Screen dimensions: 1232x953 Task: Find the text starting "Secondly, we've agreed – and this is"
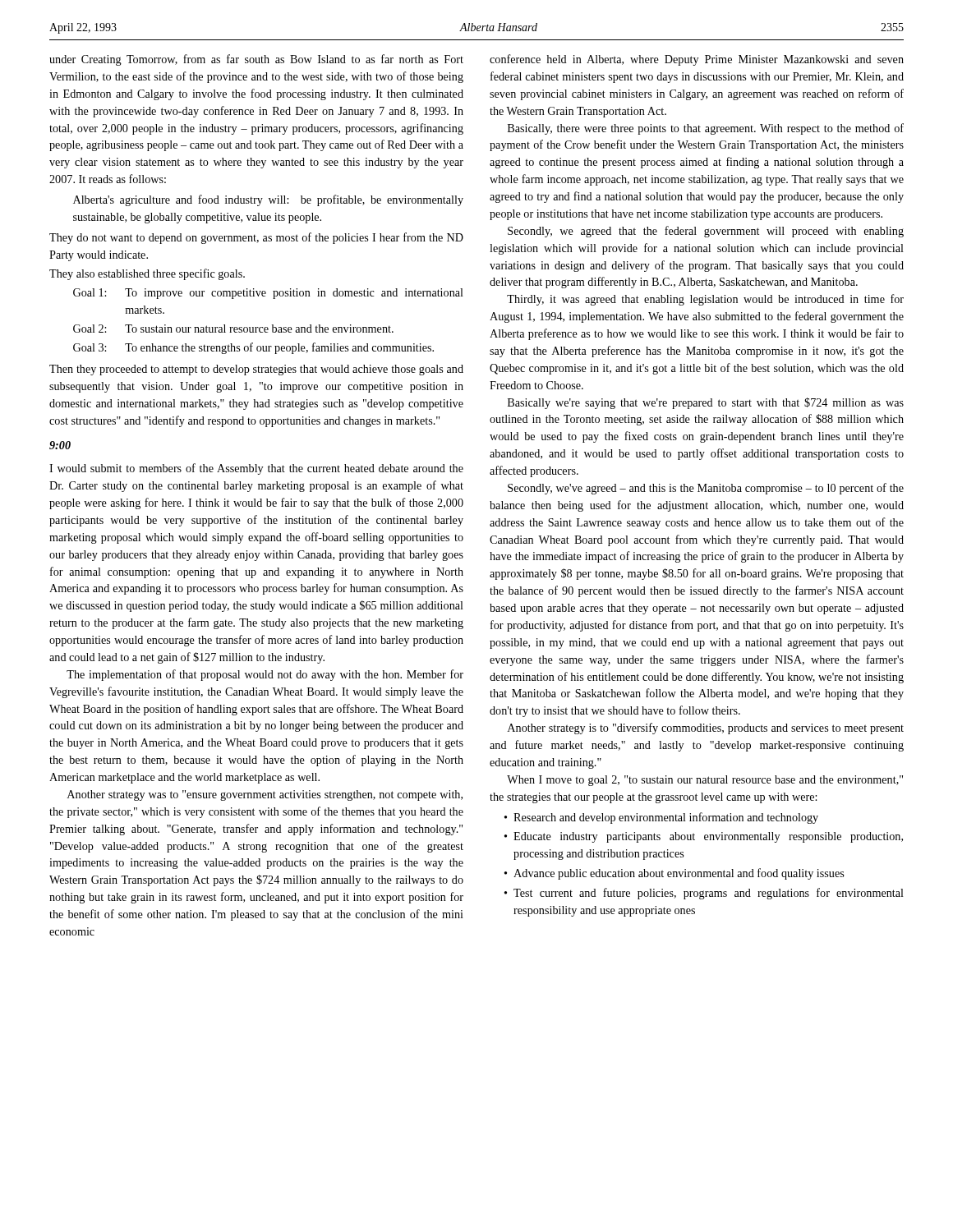697,600
